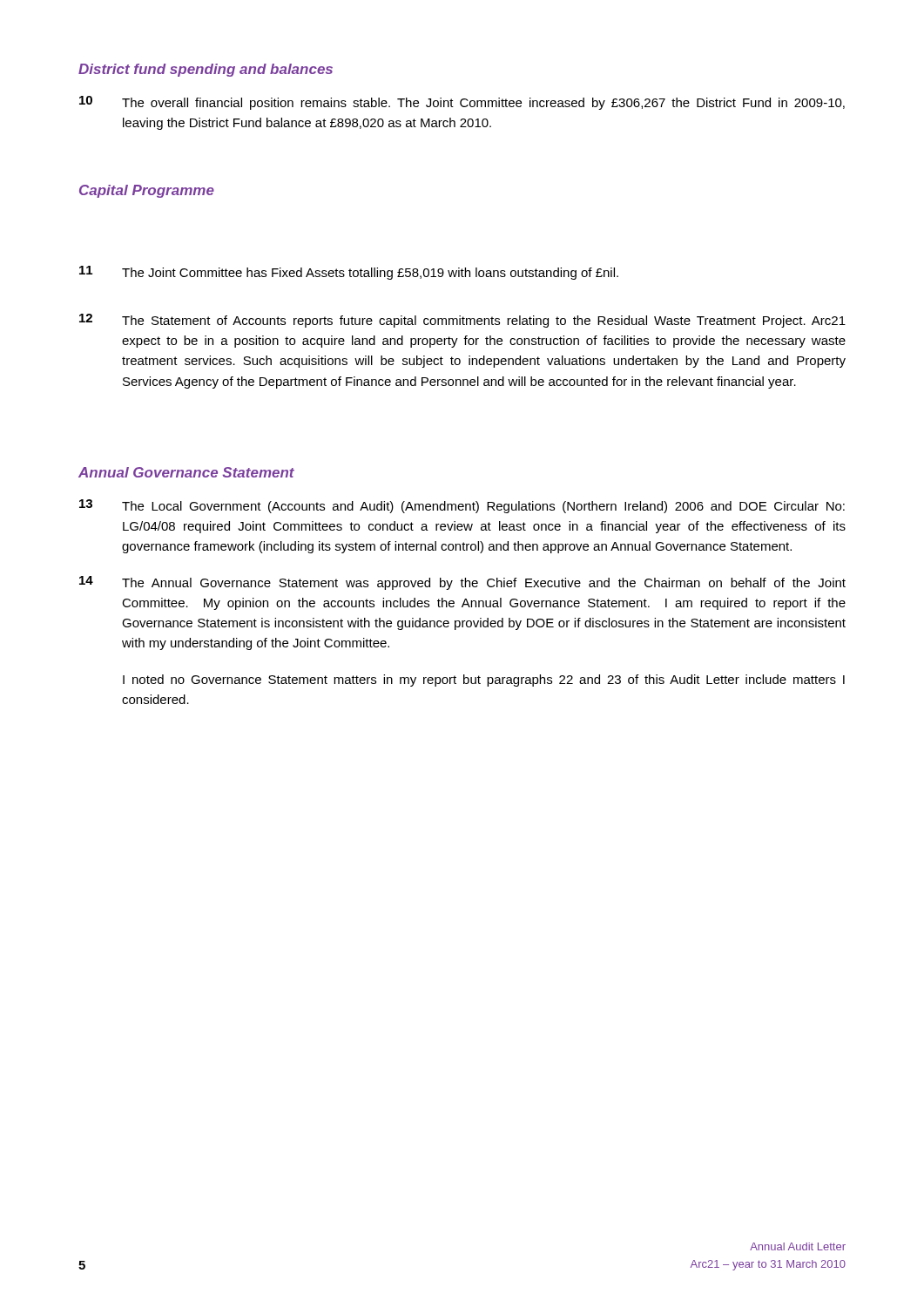Screen dimensions: 1307x924
Task: Point to the element starting "Annual Governance Statement"
Action: pyautogui.click(x=186, y=472)
